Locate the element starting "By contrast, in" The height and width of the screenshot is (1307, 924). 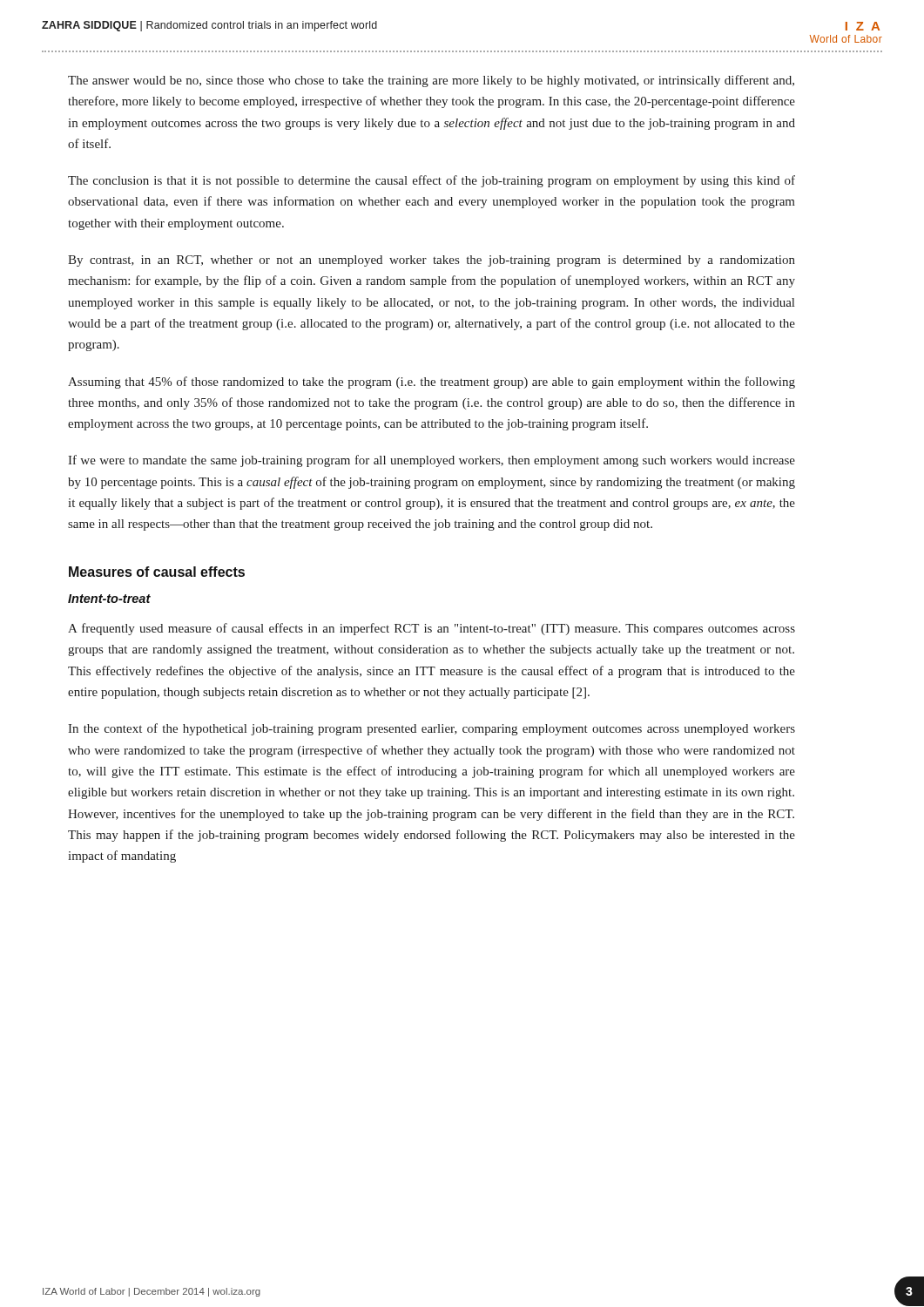coord(432,302)
